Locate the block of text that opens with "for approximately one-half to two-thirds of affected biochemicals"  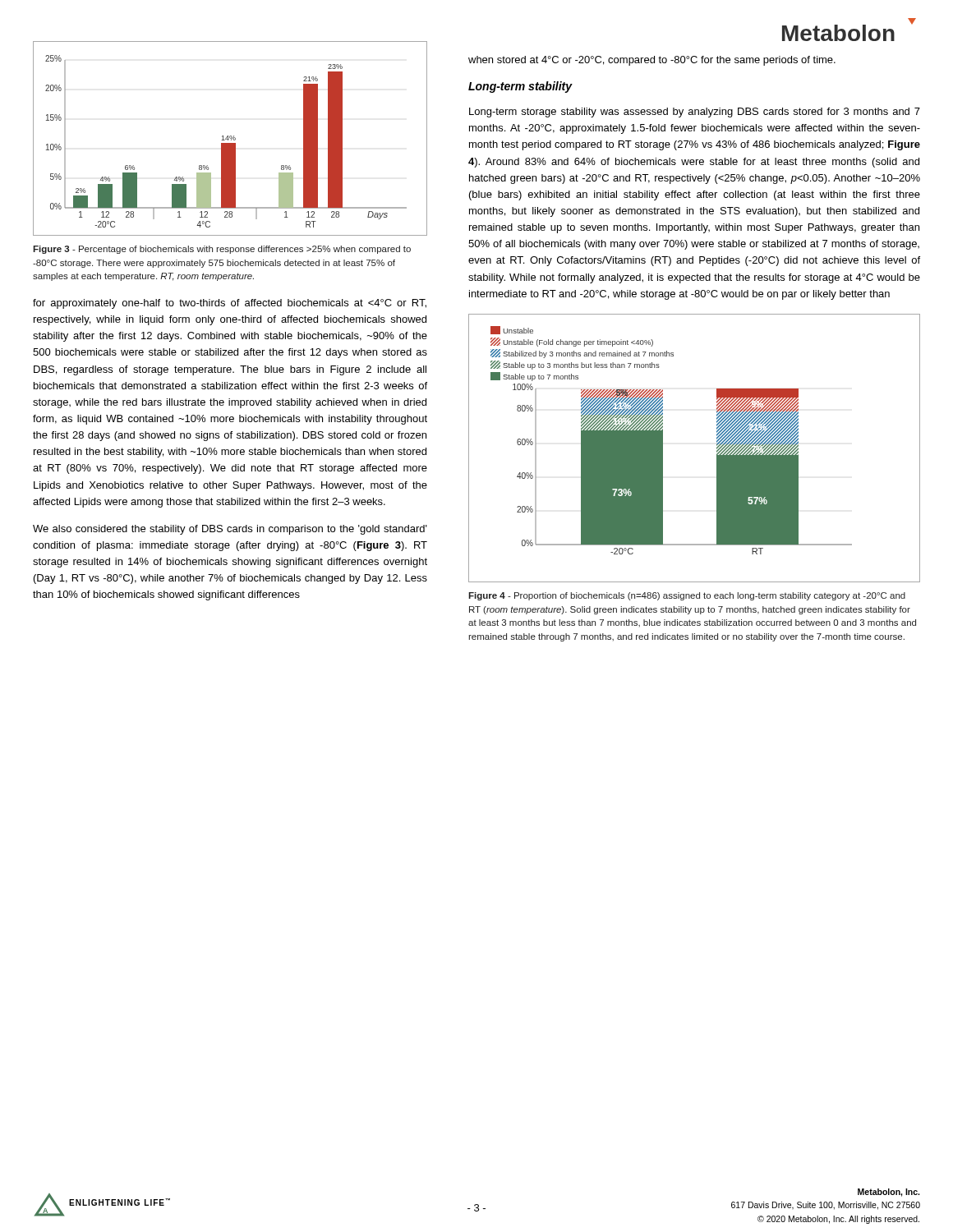pyautogui.click(x=230, y=402)
